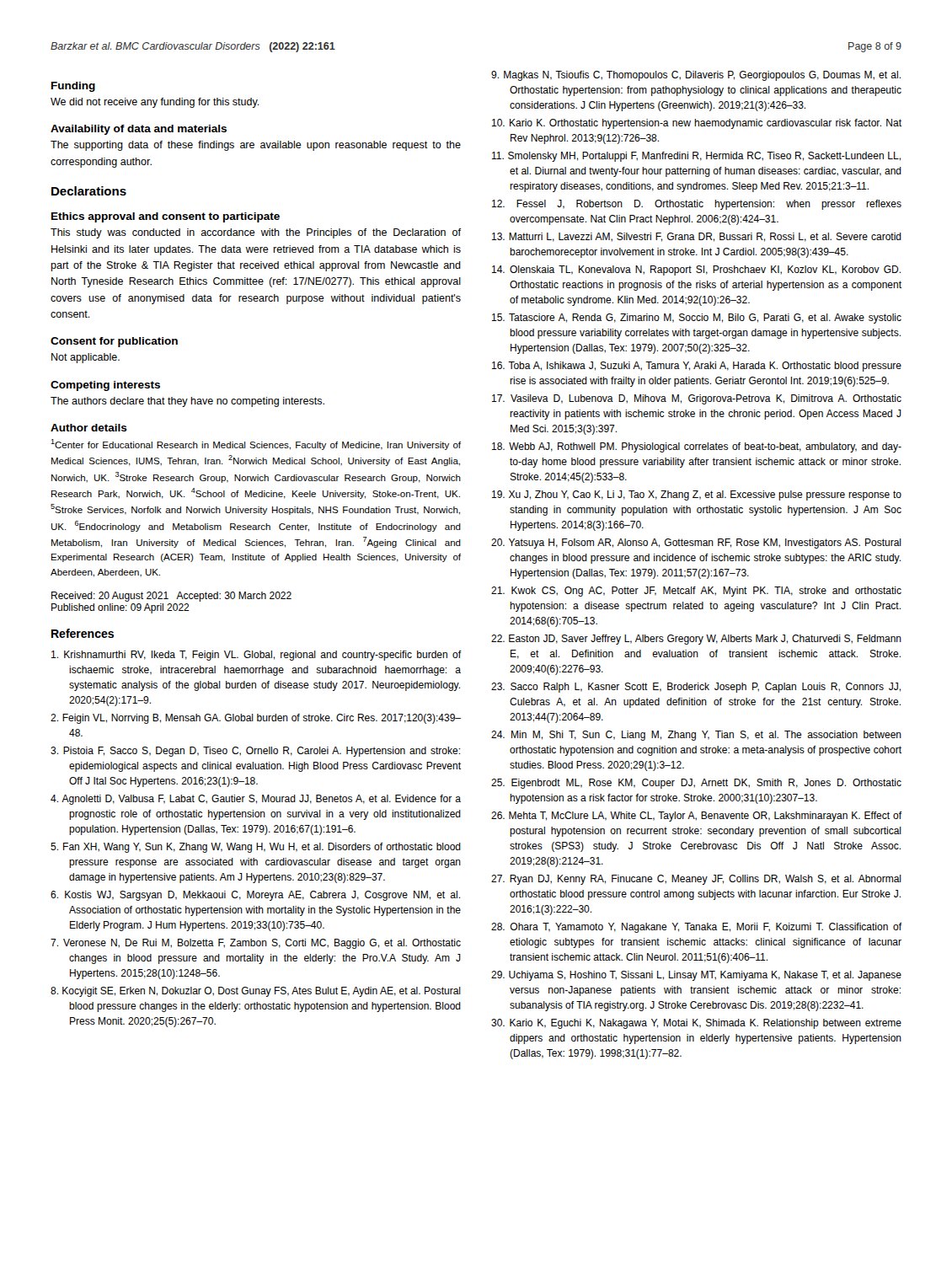Where is the passage that starts "8. Kocyigit SE, Erken N, Dokuzlar"?
This screenshot has width=952, height=1264.
(256, 1006)
